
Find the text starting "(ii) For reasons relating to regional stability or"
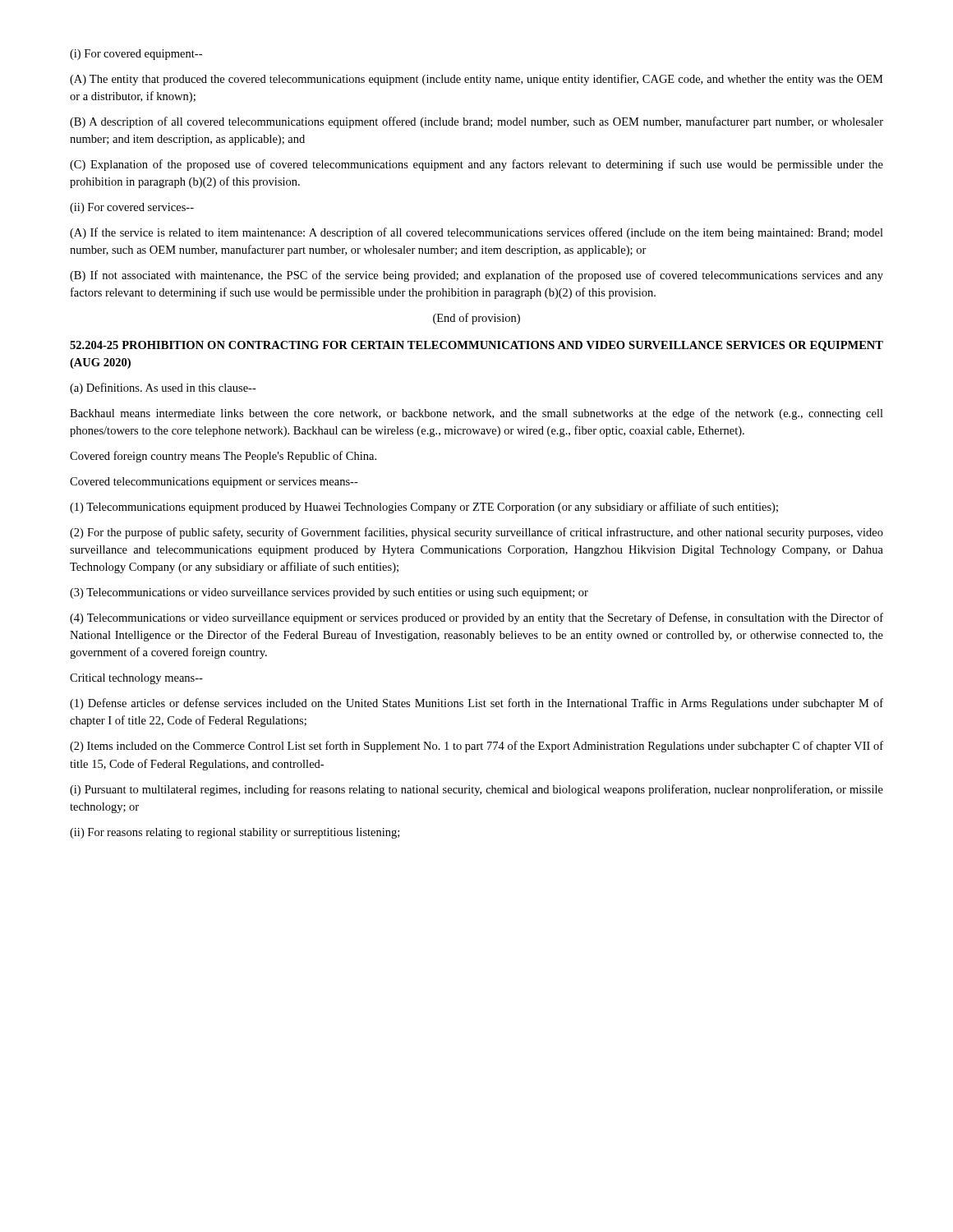coord(235,832)
